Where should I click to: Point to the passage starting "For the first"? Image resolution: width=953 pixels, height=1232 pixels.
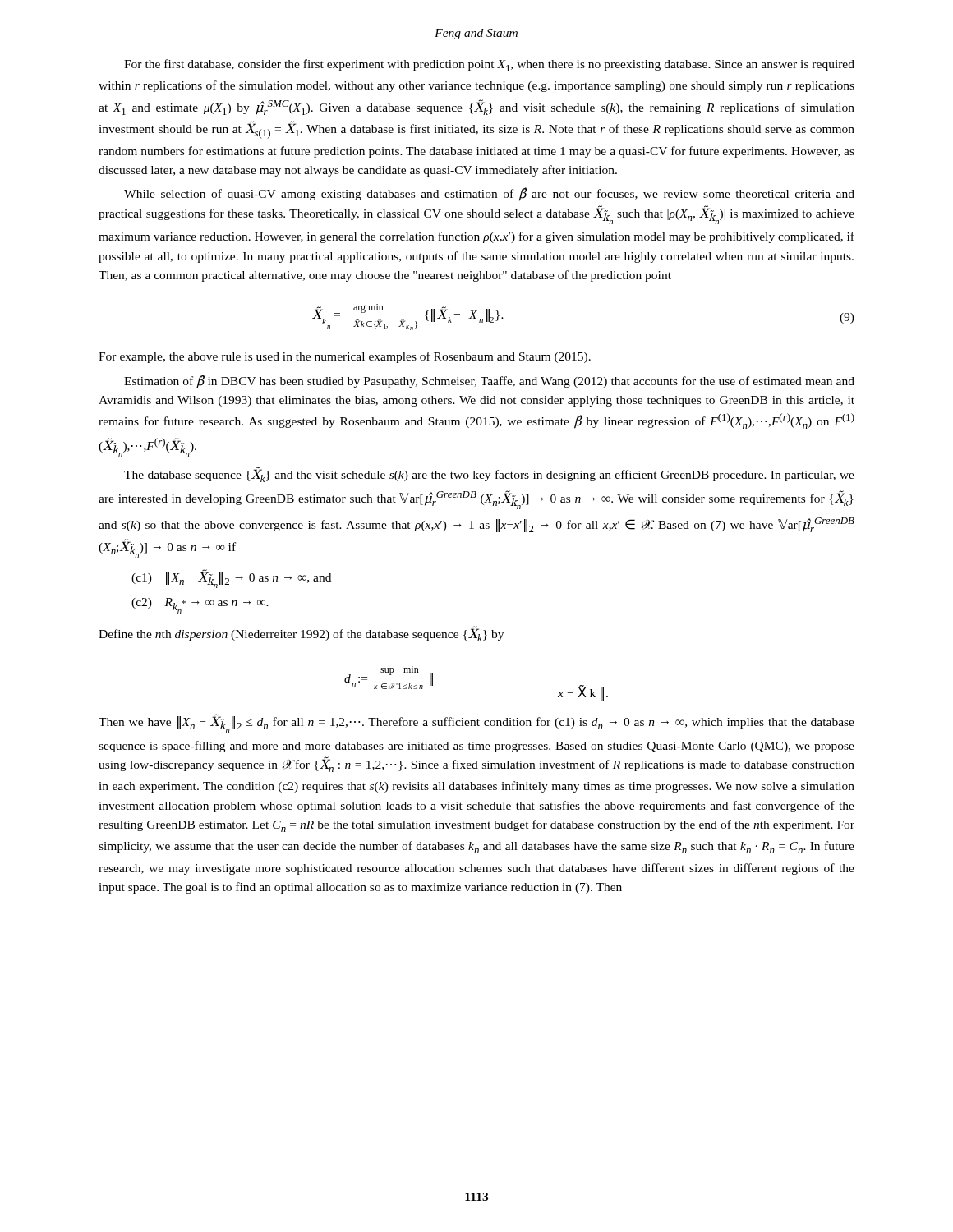(476, 117)
